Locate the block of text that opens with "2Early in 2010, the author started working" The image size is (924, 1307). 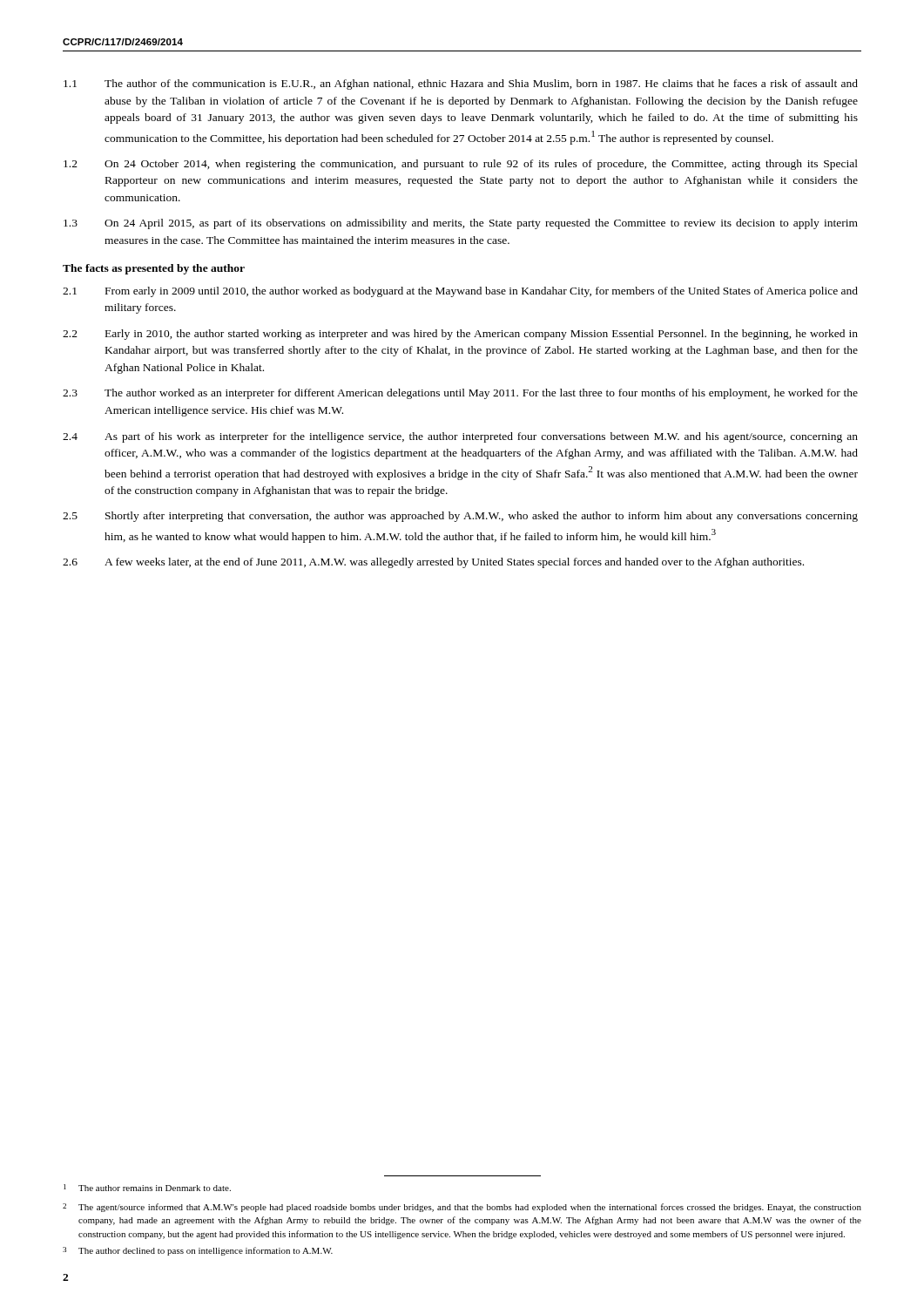[462, 350]
